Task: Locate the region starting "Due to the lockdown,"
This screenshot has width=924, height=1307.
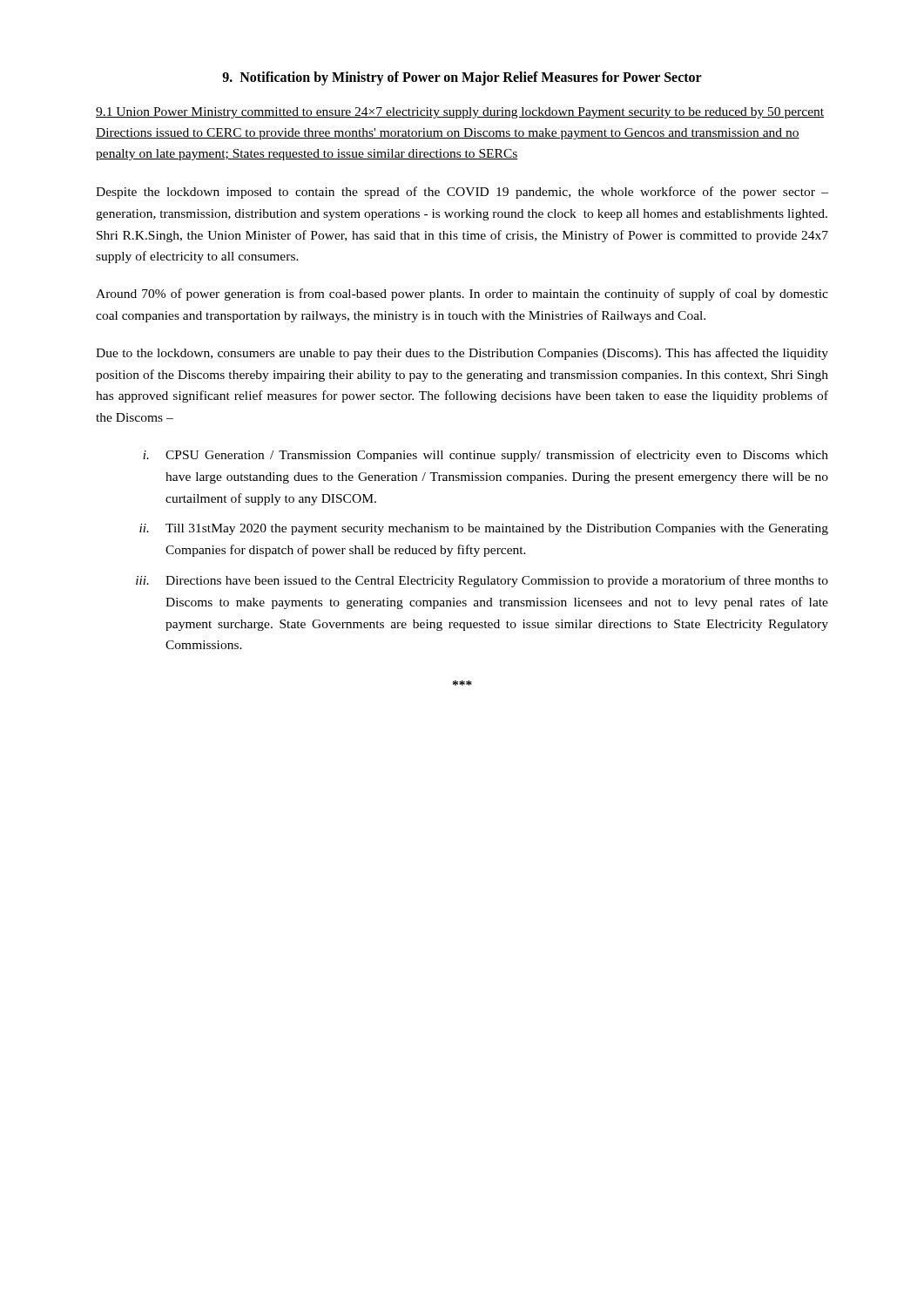Action: click(462, 385)
